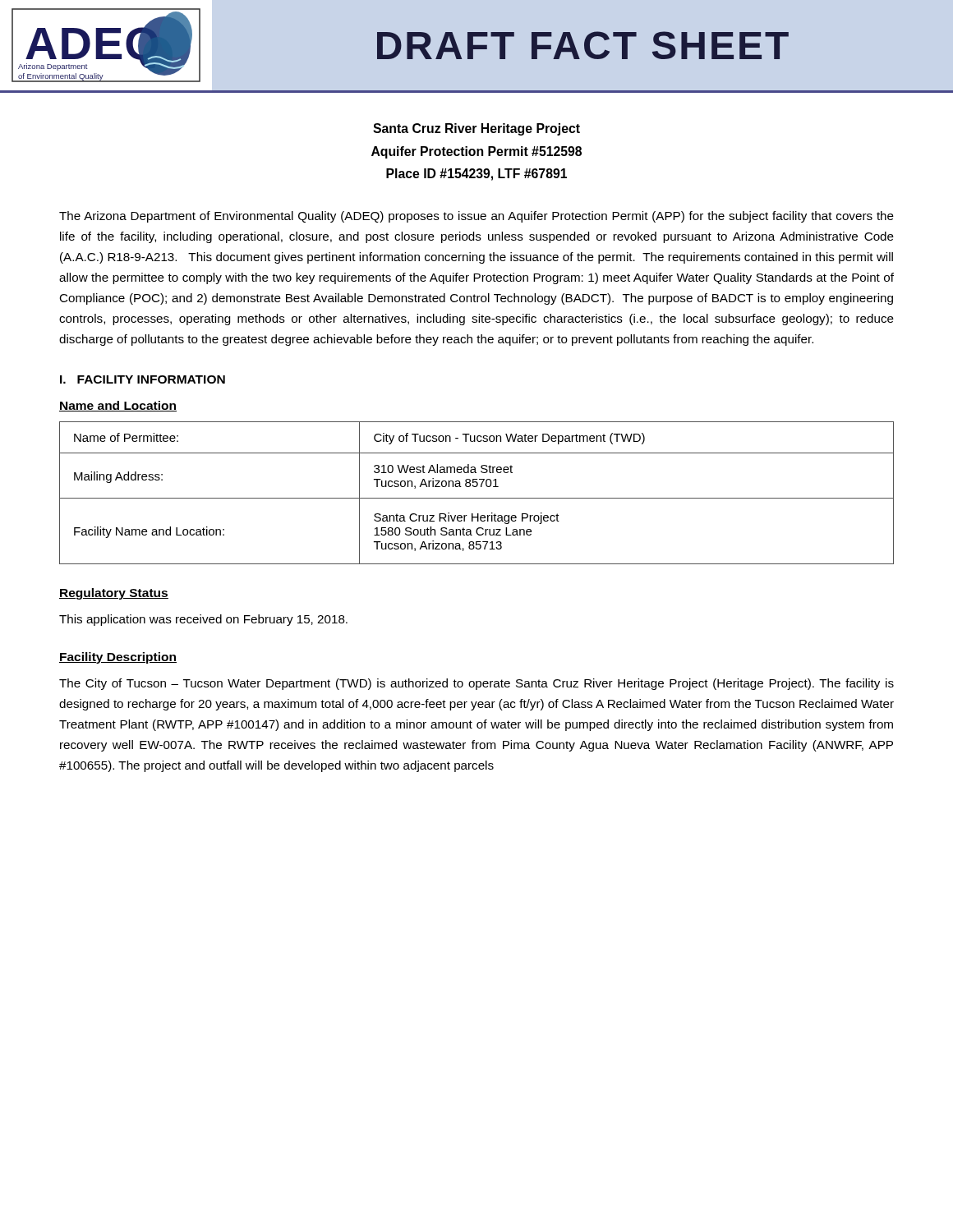
Task: Find the title containing "Santa Cruz River Heritage Project Aquifer Protection"
Action: (476, 151)
